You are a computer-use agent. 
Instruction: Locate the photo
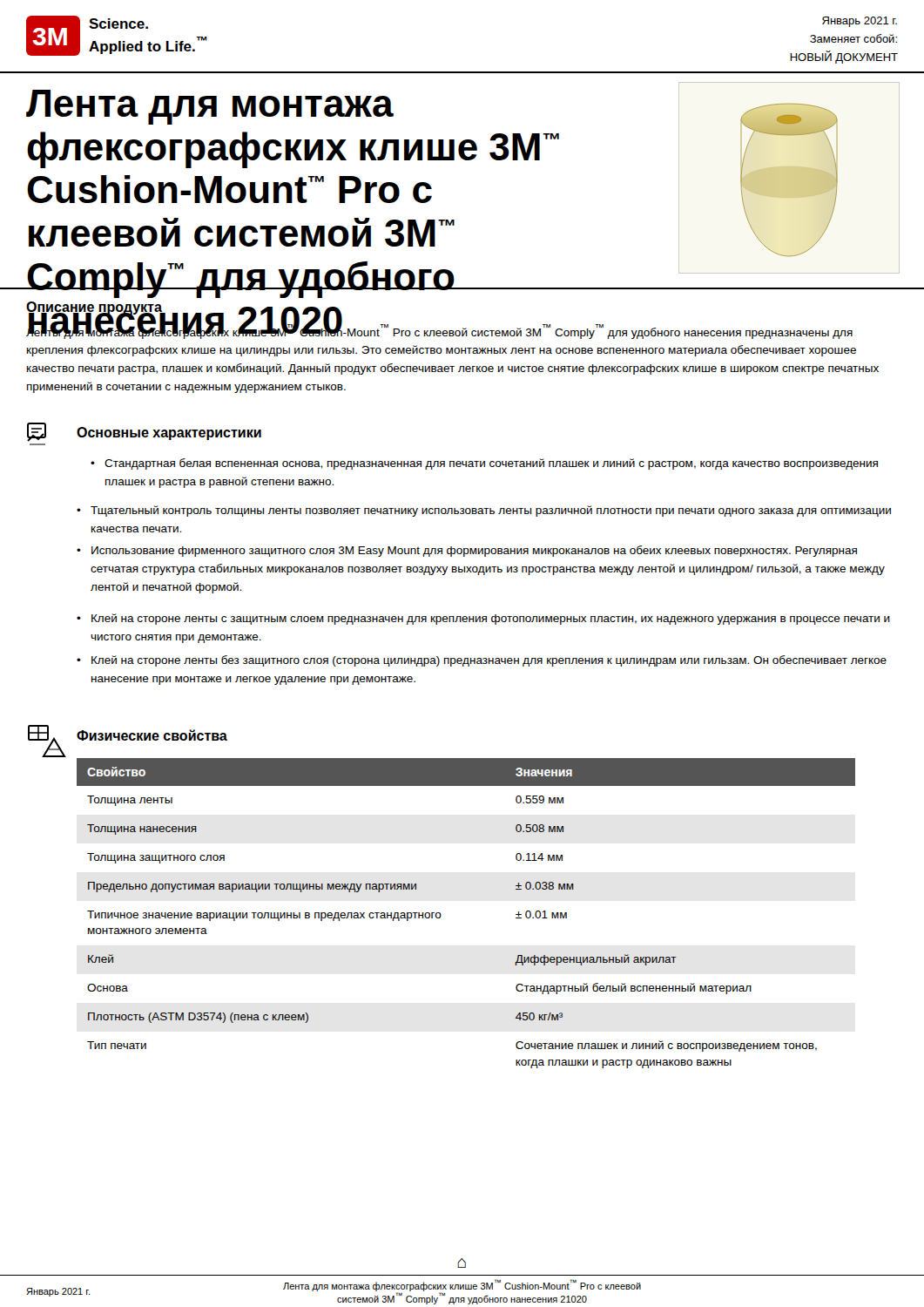point(789,178)
